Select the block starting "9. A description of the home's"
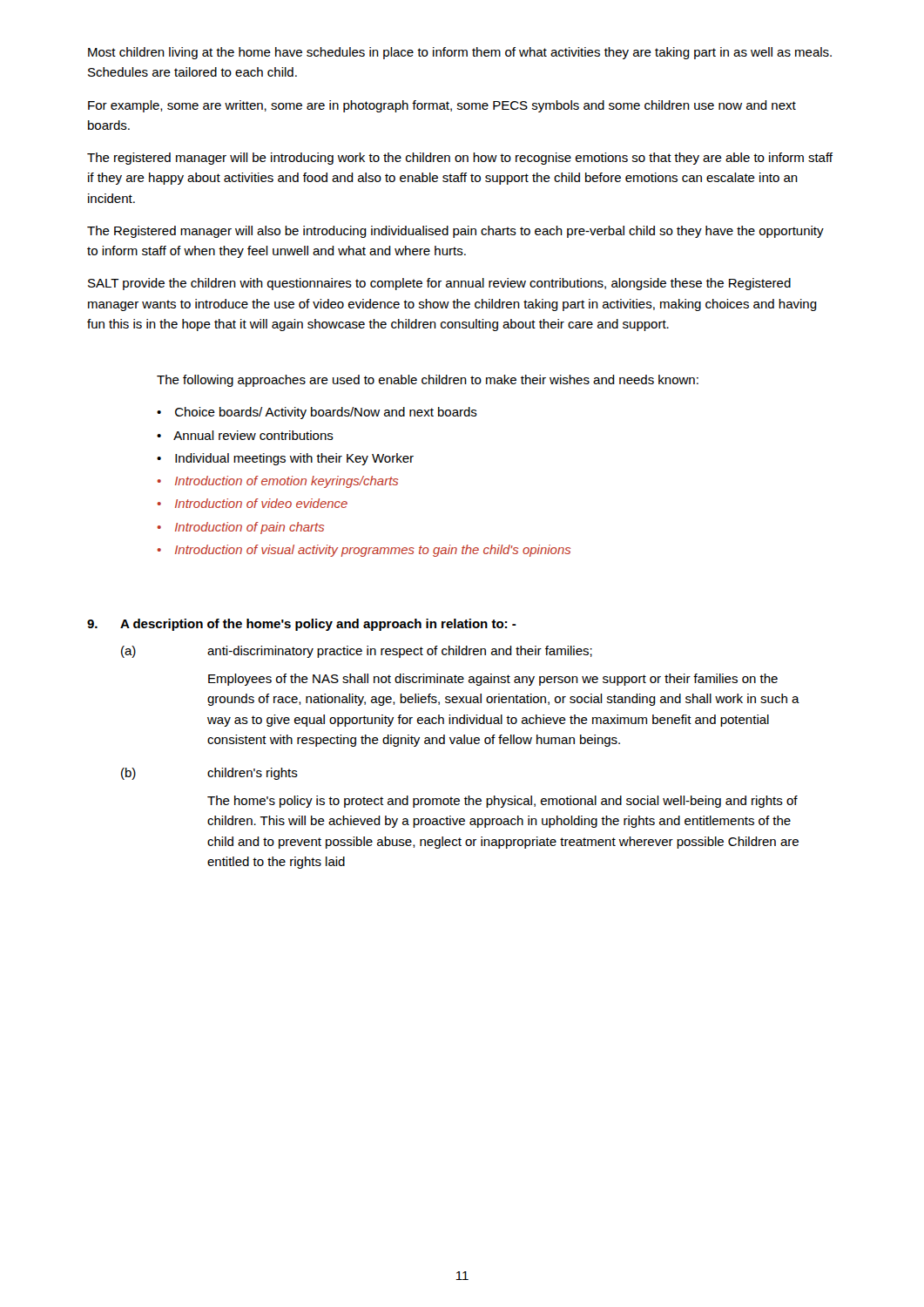924x1307 pixels. click(x=302, y=623)
